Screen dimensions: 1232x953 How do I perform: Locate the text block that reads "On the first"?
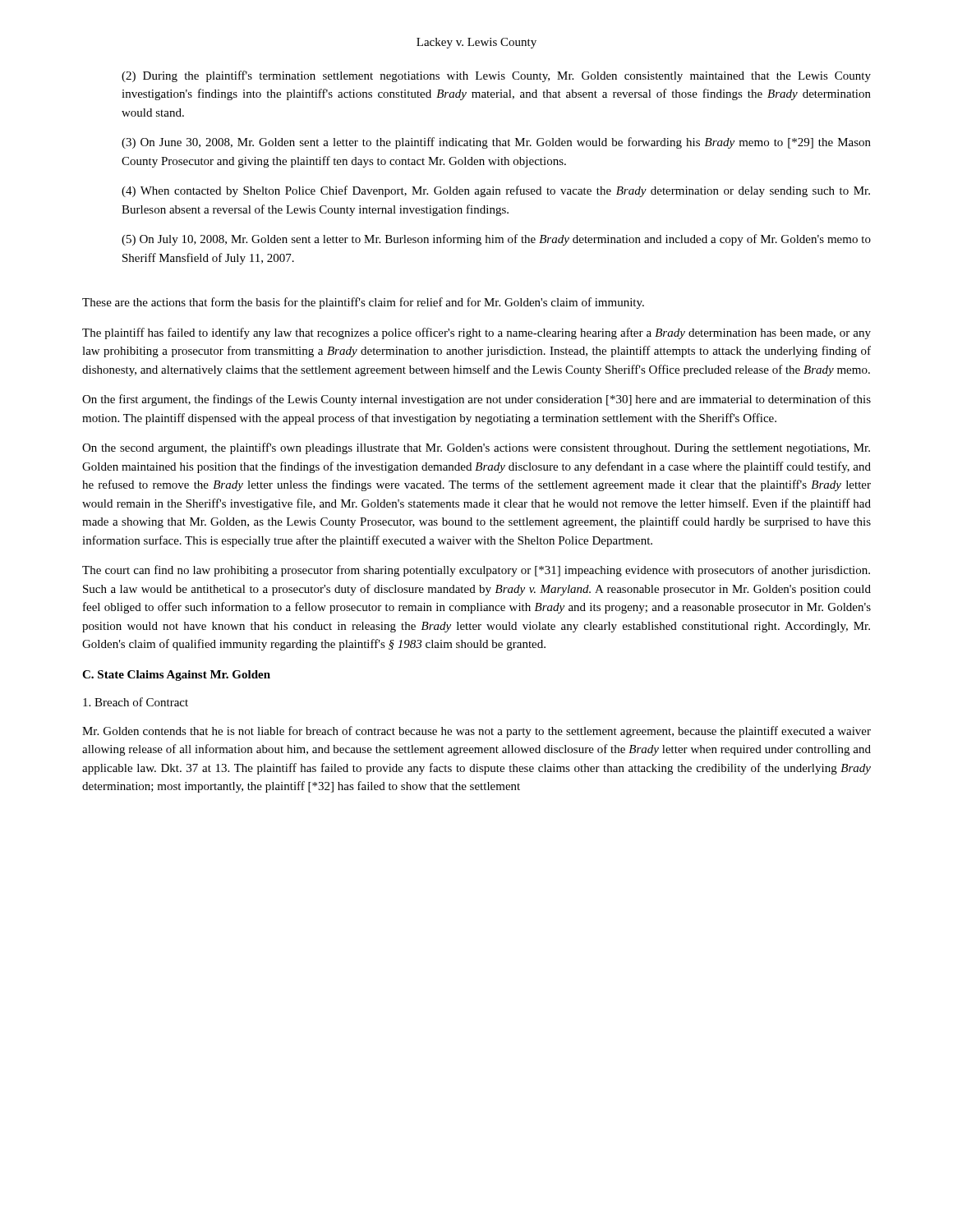click(x=476, y=408)
